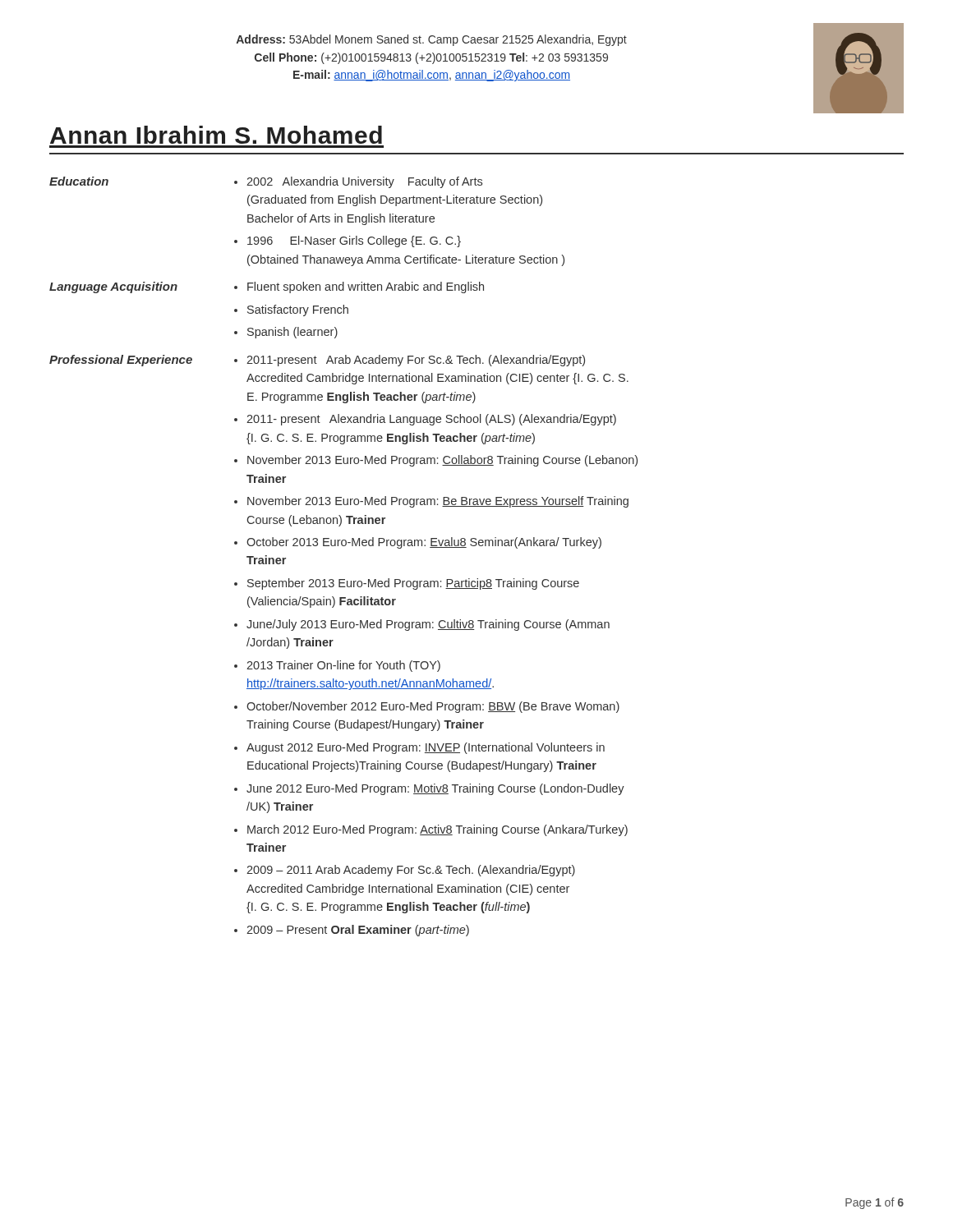This screenshot has height=1232, width=953.
Task: Click the passage that begins "2011- present Alexandria Language School (ALS)"
Action: tap(432, 428)
